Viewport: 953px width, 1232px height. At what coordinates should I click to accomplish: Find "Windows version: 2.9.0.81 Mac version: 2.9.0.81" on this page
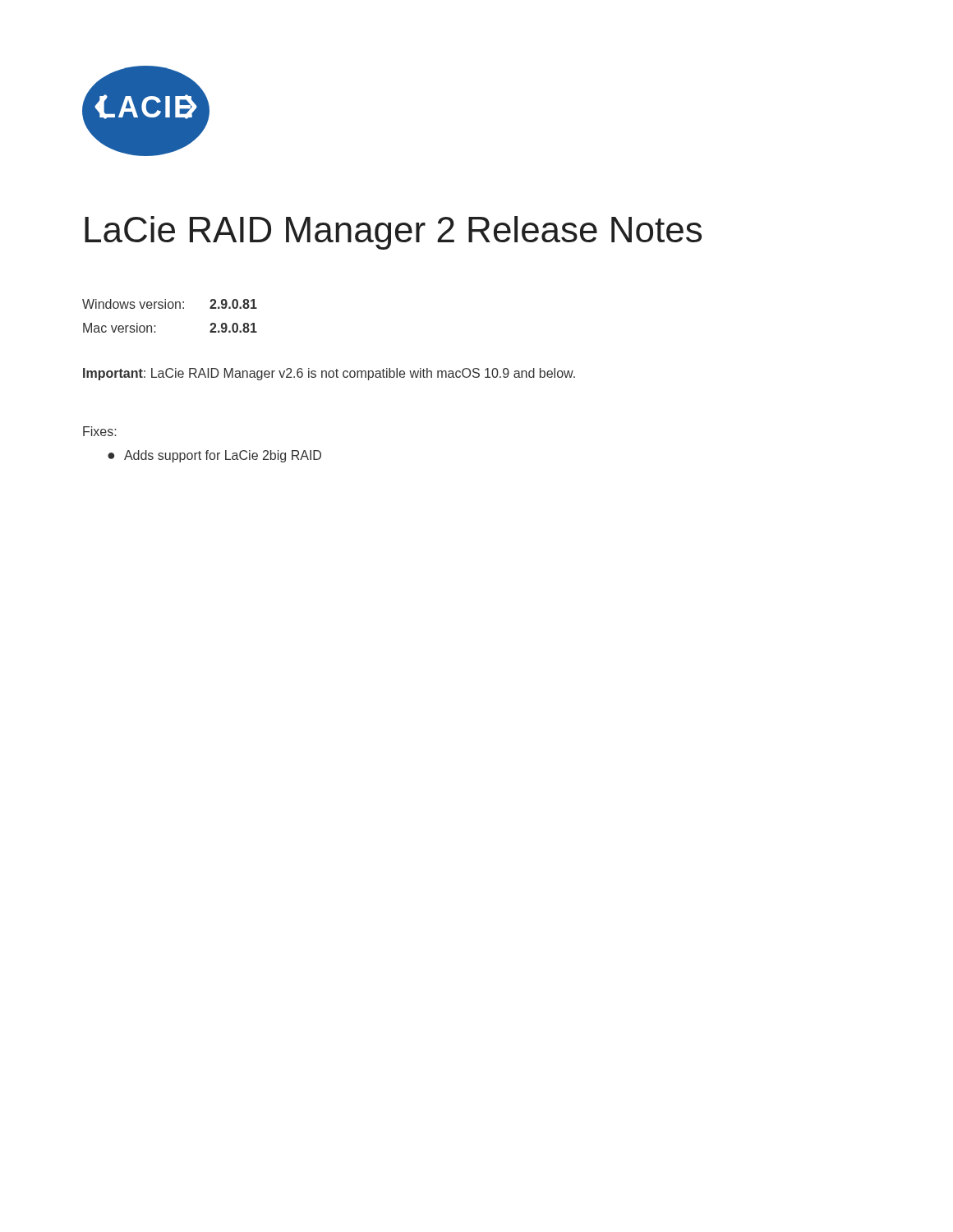pyautogui.click(x=170, y=304)
